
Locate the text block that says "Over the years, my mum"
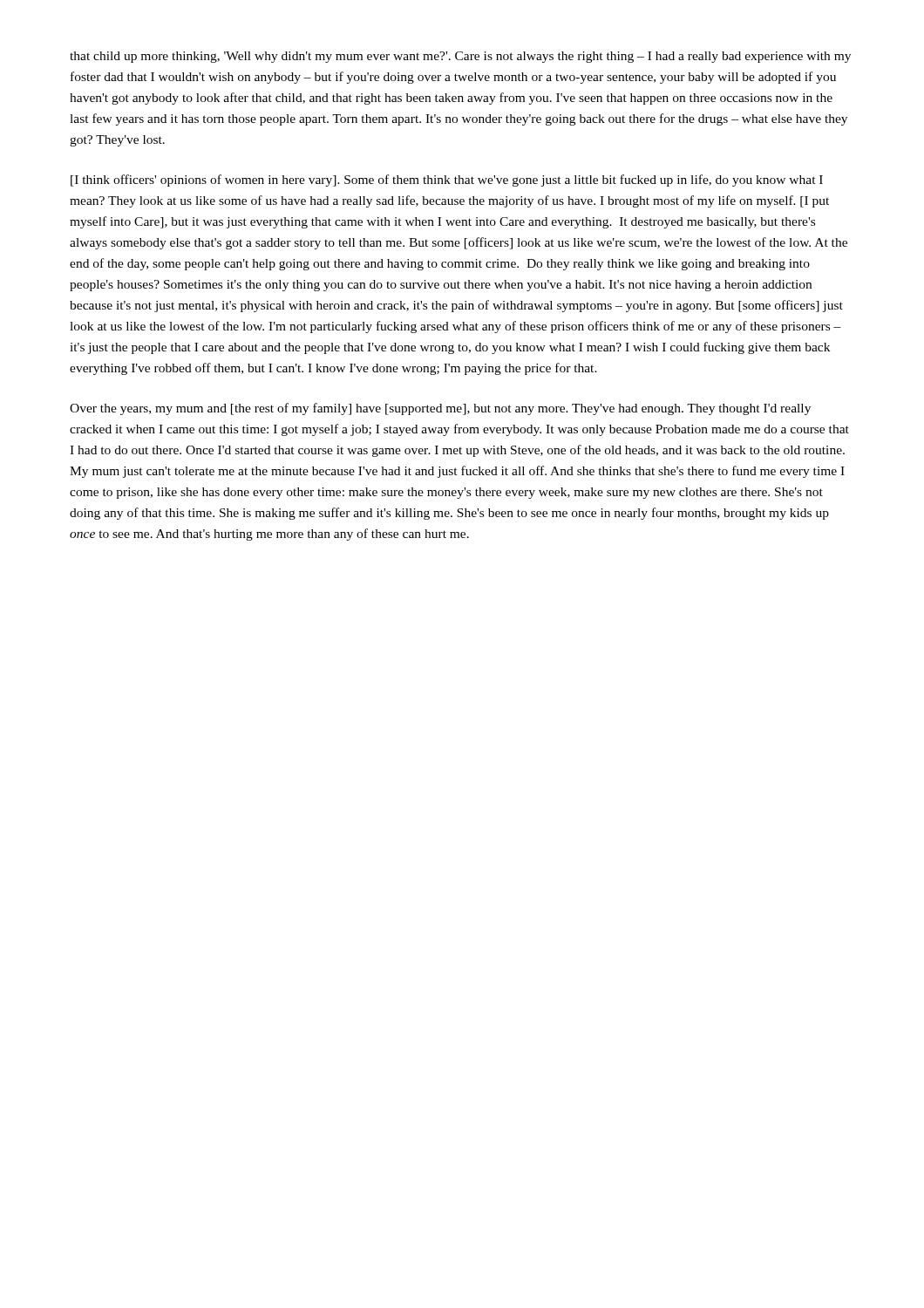(459, 471)
